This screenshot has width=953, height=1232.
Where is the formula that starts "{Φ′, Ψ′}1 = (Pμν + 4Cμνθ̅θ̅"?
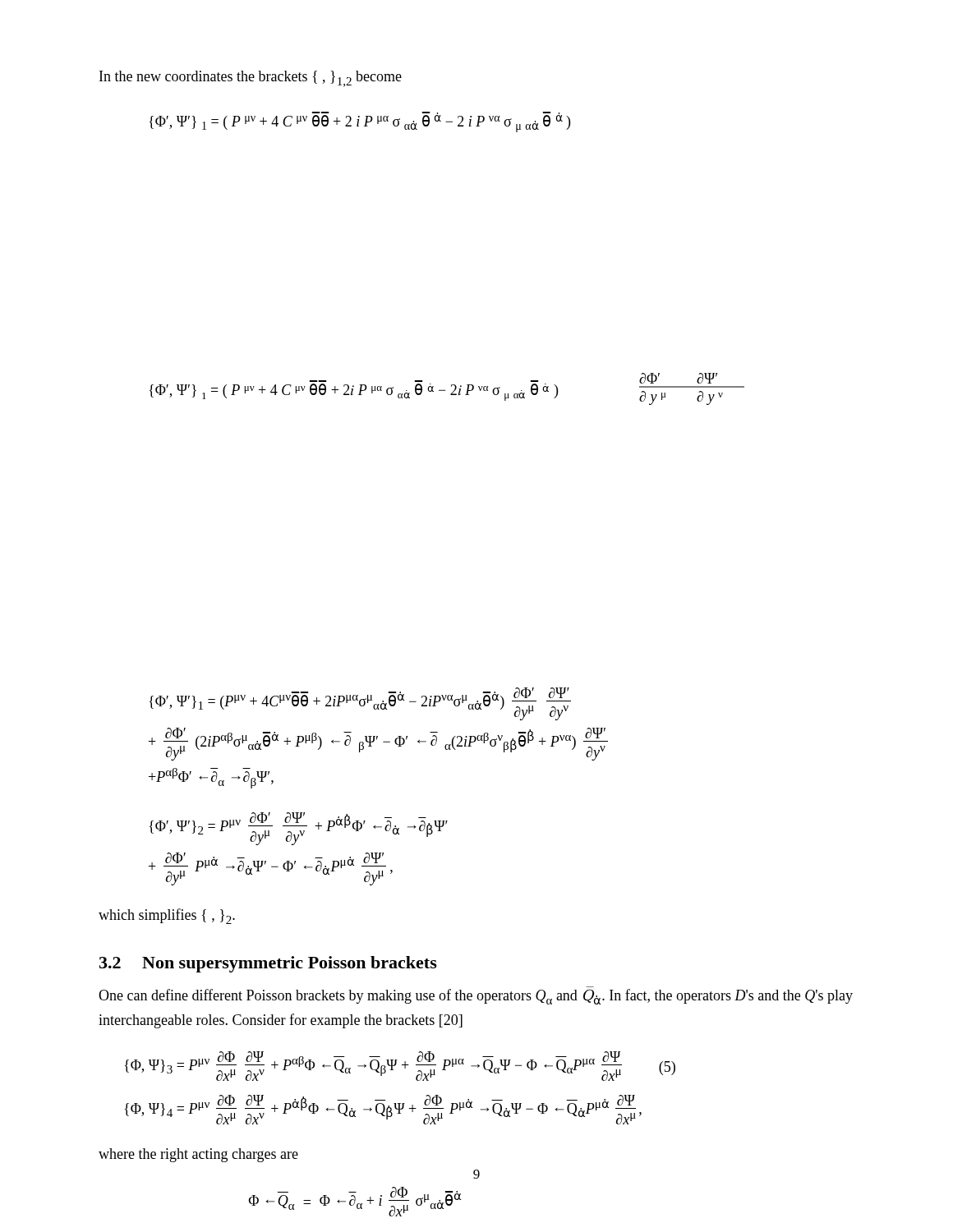[x=509, y=737]
